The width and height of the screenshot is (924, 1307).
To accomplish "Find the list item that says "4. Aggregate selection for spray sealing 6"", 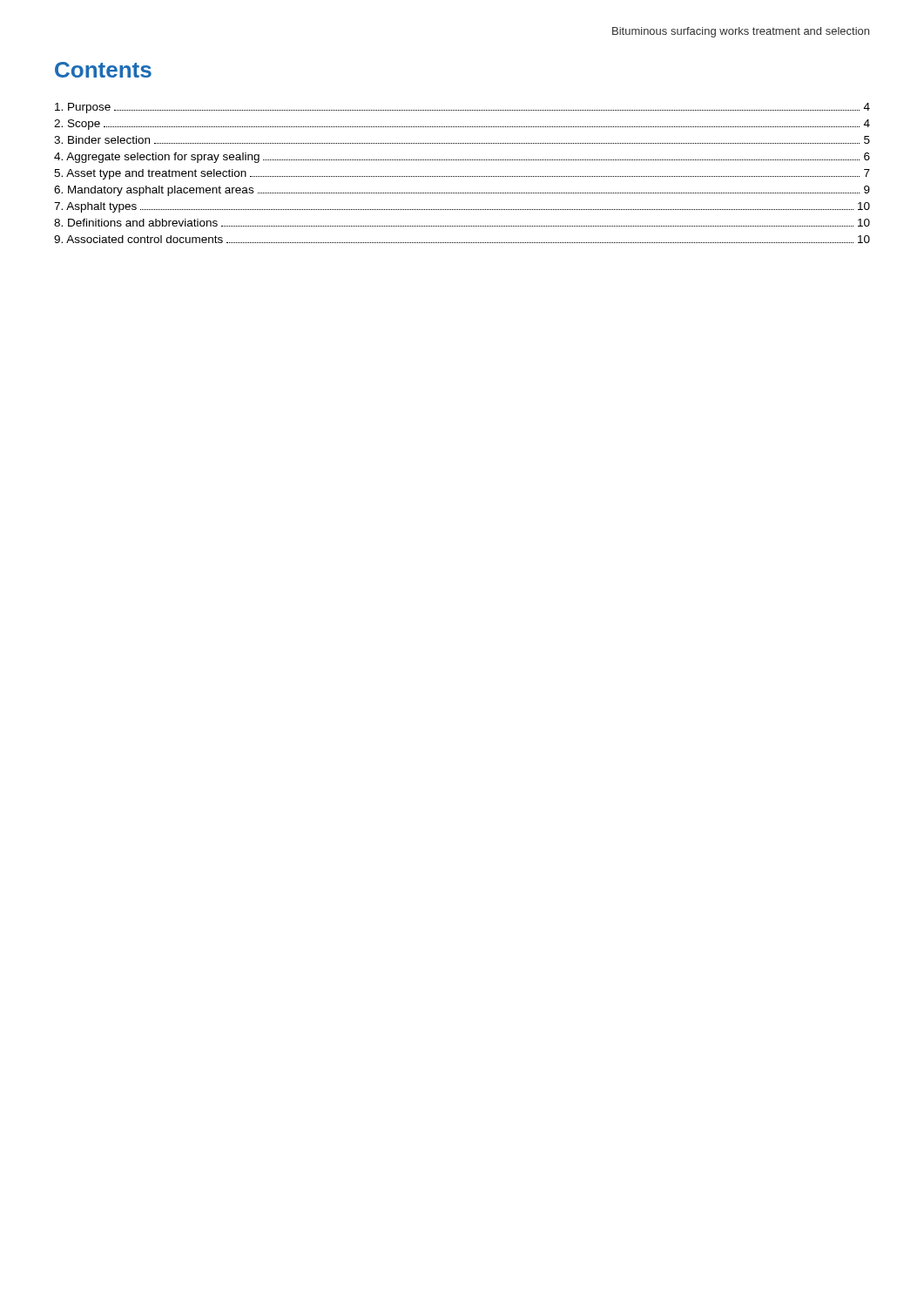I will pyautogui.click(x=462, y=156).
